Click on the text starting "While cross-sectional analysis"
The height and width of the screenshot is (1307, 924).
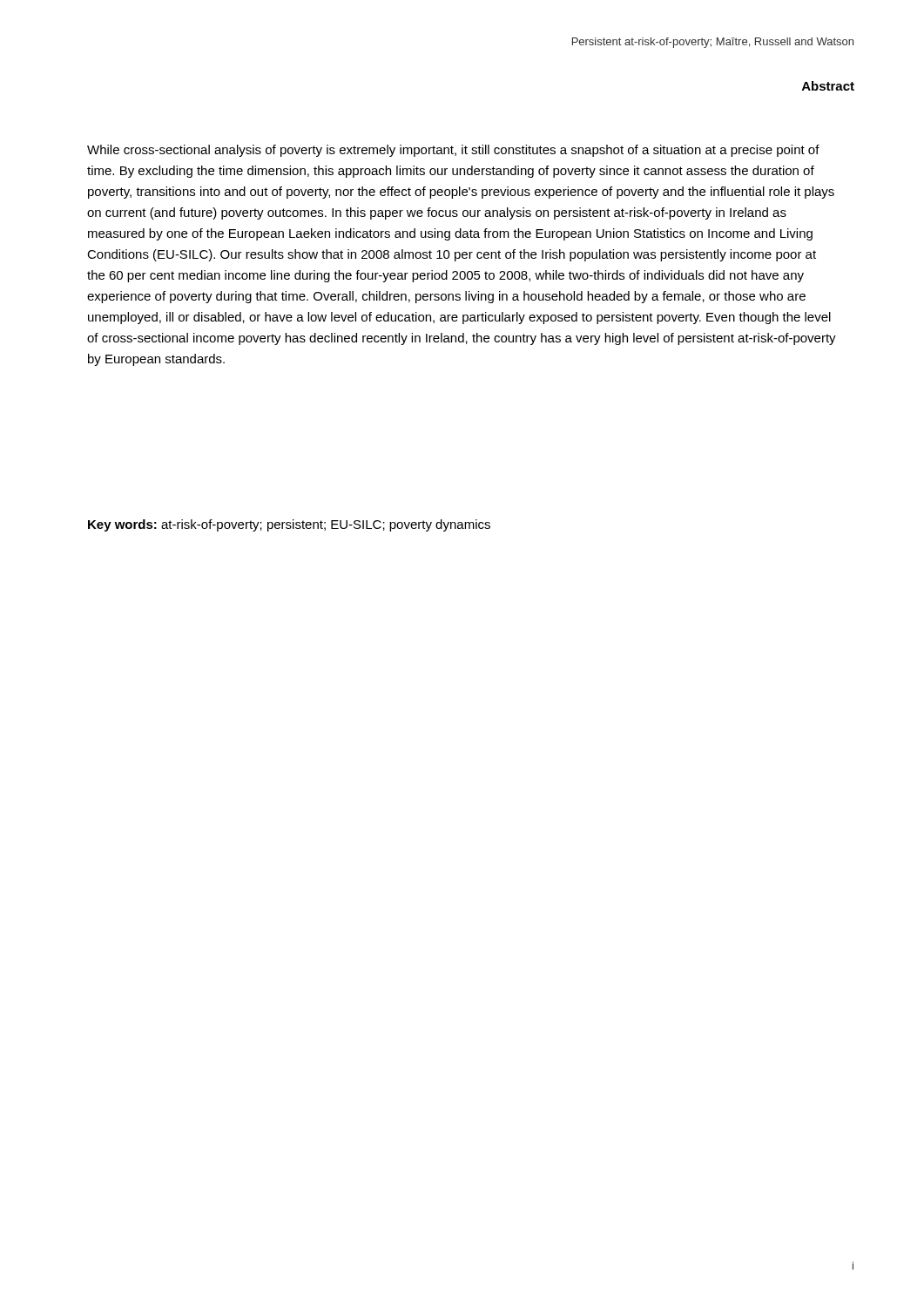[x=461, y=254]
